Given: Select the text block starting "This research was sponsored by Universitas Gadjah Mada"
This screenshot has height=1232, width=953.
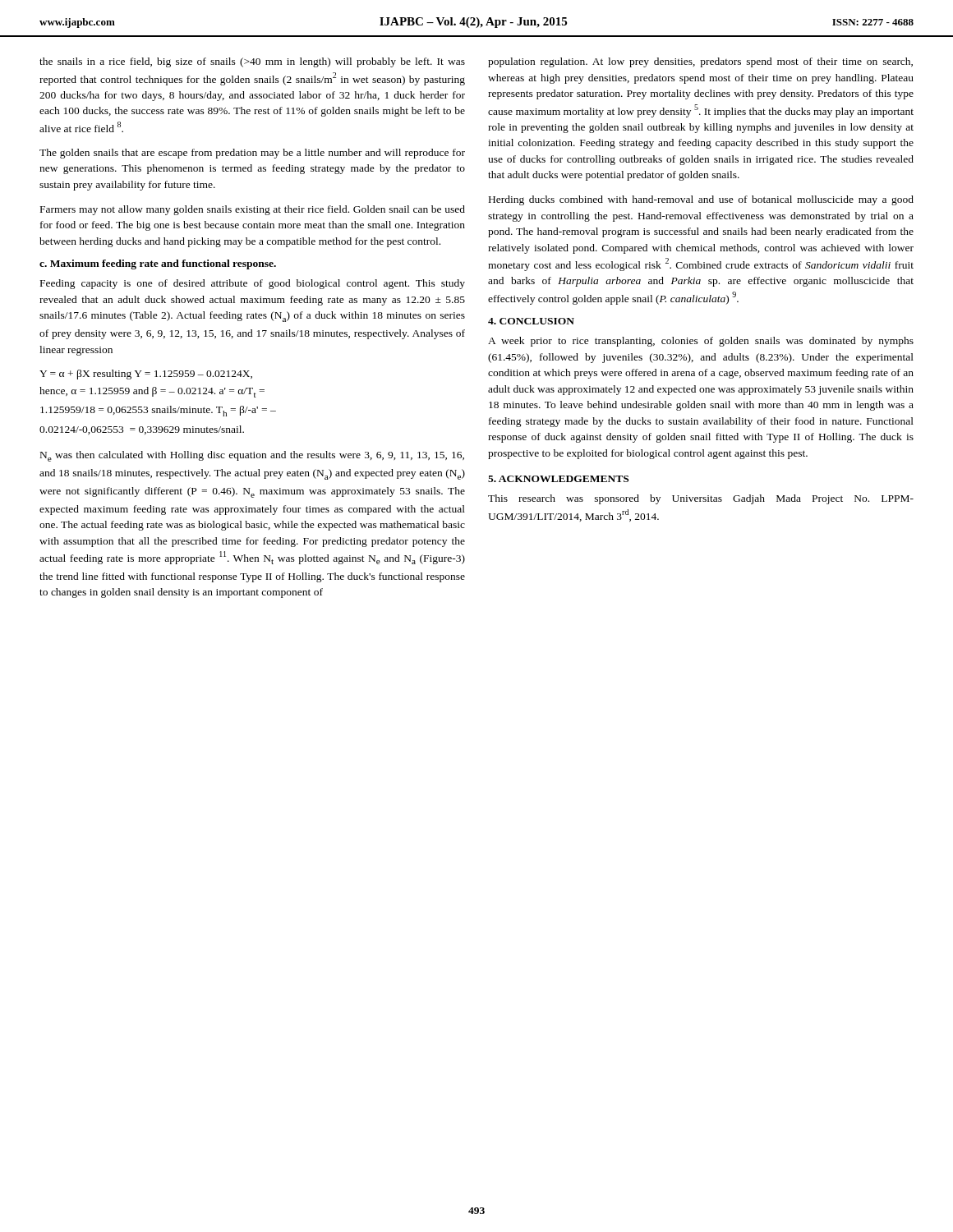Looking at the screenshot, I should (x=701, y=507).
